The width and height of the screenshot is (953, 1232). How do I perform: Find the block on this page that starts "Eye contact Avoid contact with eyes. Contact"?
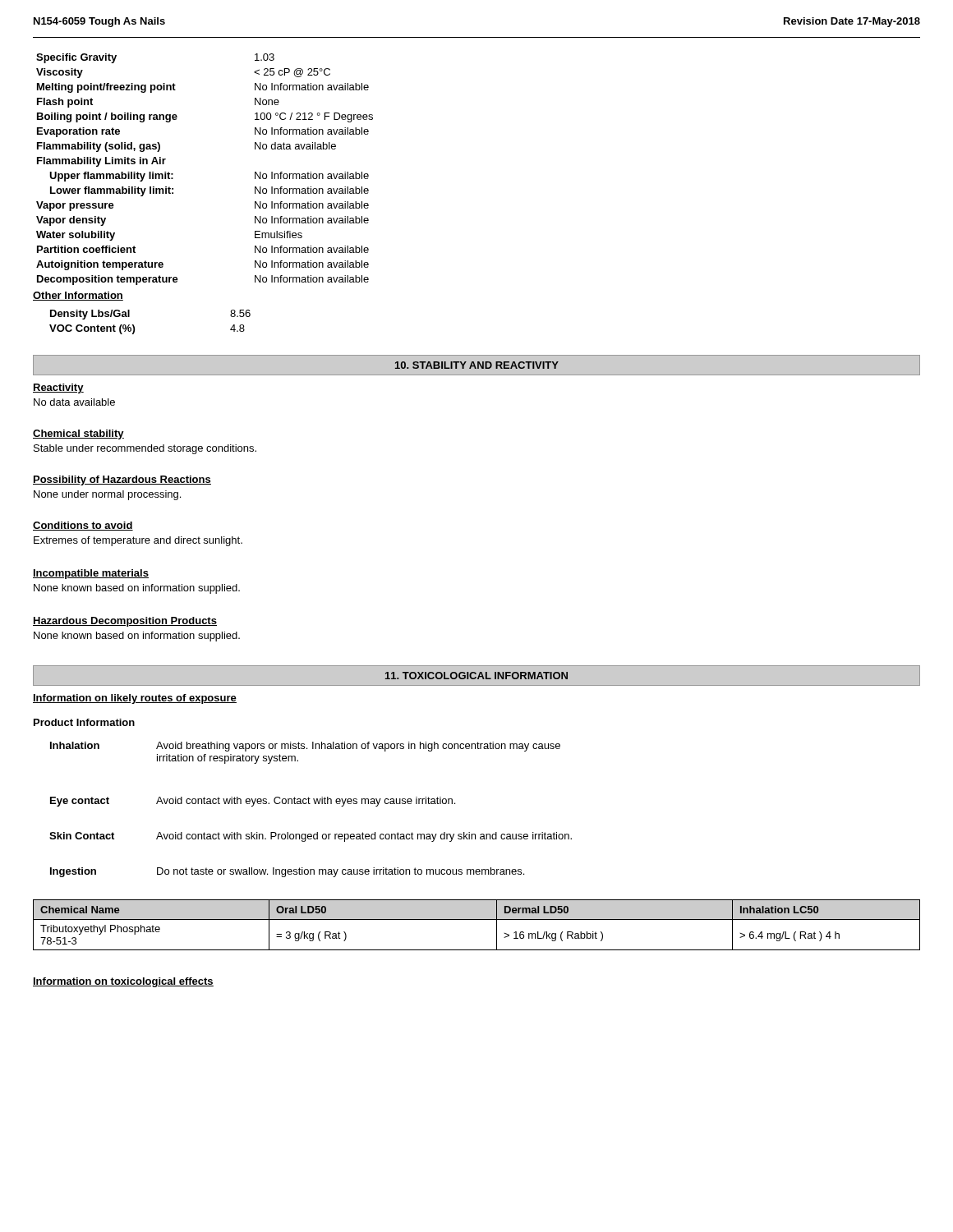pos(253,802)
